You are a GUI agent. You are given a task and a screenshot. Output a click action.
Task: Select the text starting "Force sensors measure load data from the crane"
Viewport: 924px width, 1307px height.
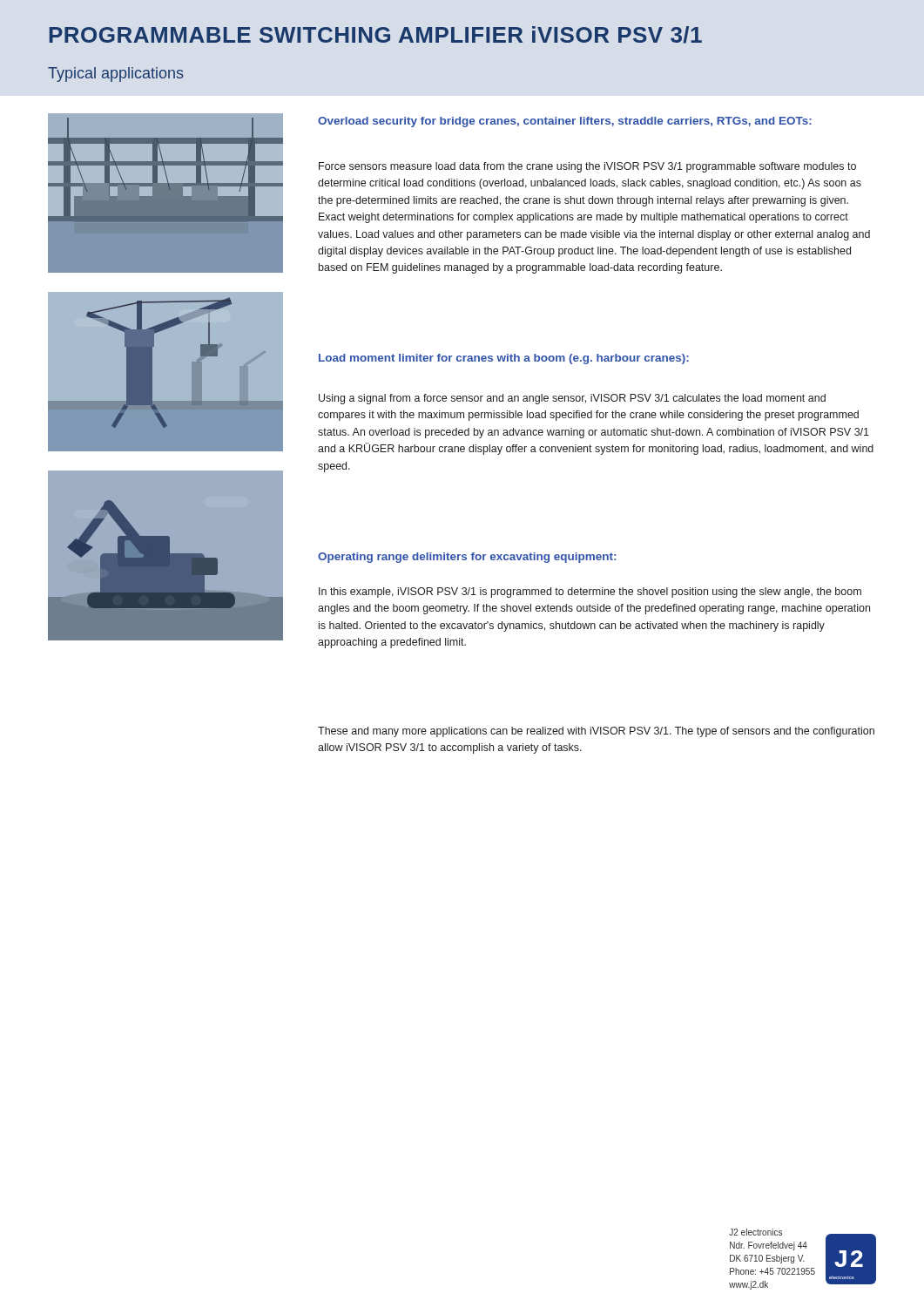pyautogui.click(x=597, y=218)
